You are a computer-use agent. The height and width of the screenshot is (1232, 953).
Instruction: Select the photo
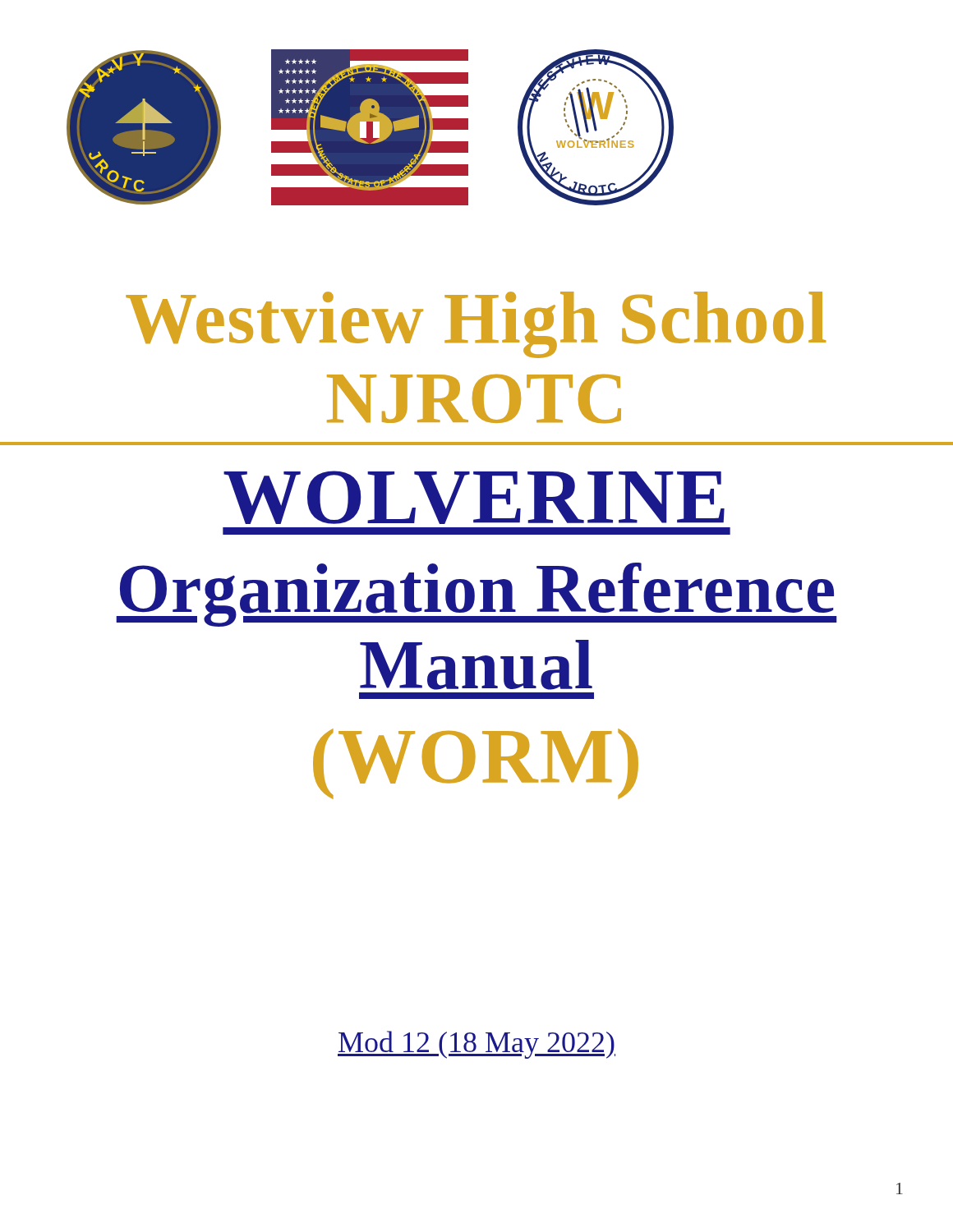(370, 127)
